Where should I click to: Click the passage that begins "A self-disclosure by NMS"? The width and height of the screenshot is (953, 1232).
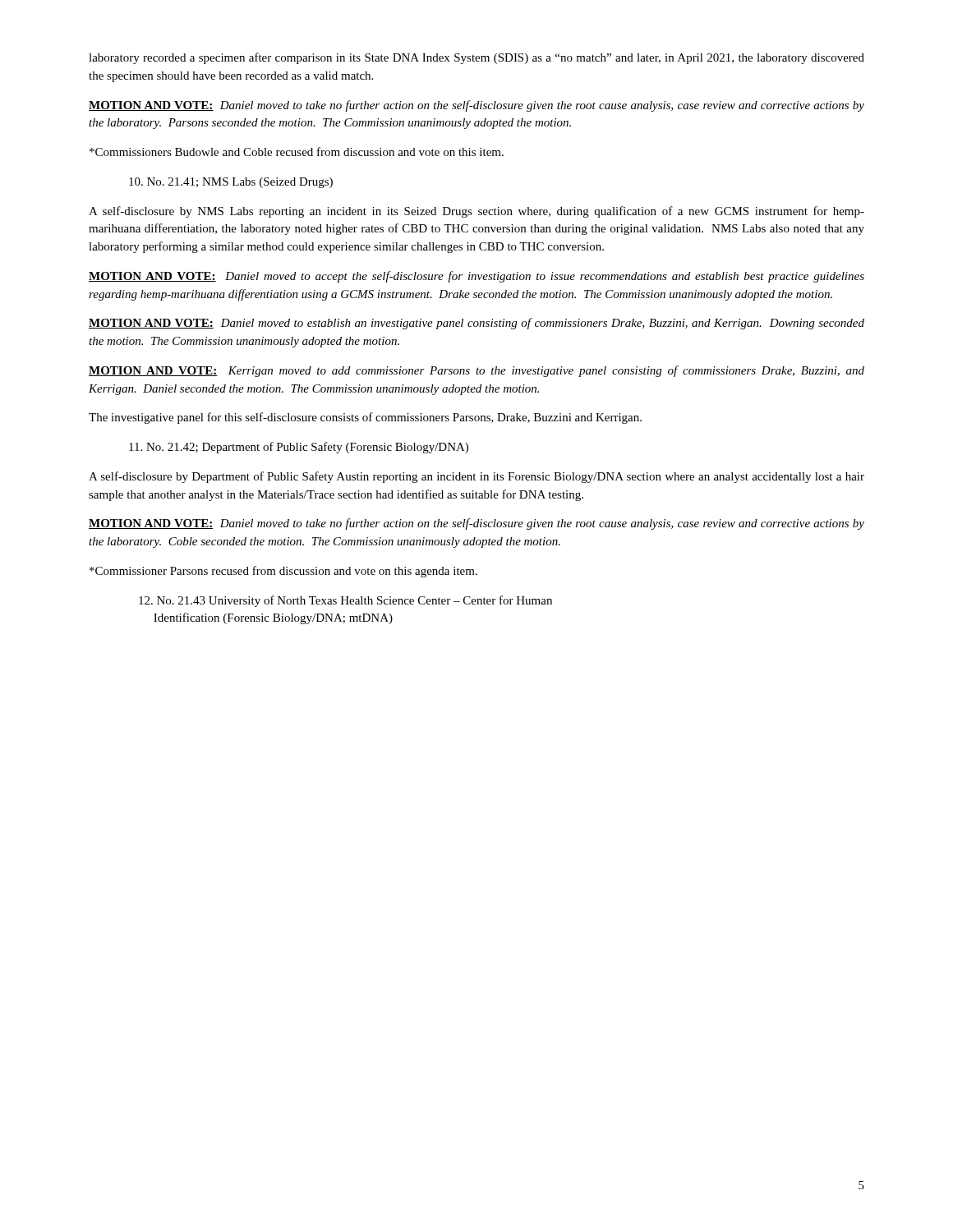pyautogui.click(x=476, y=229)
